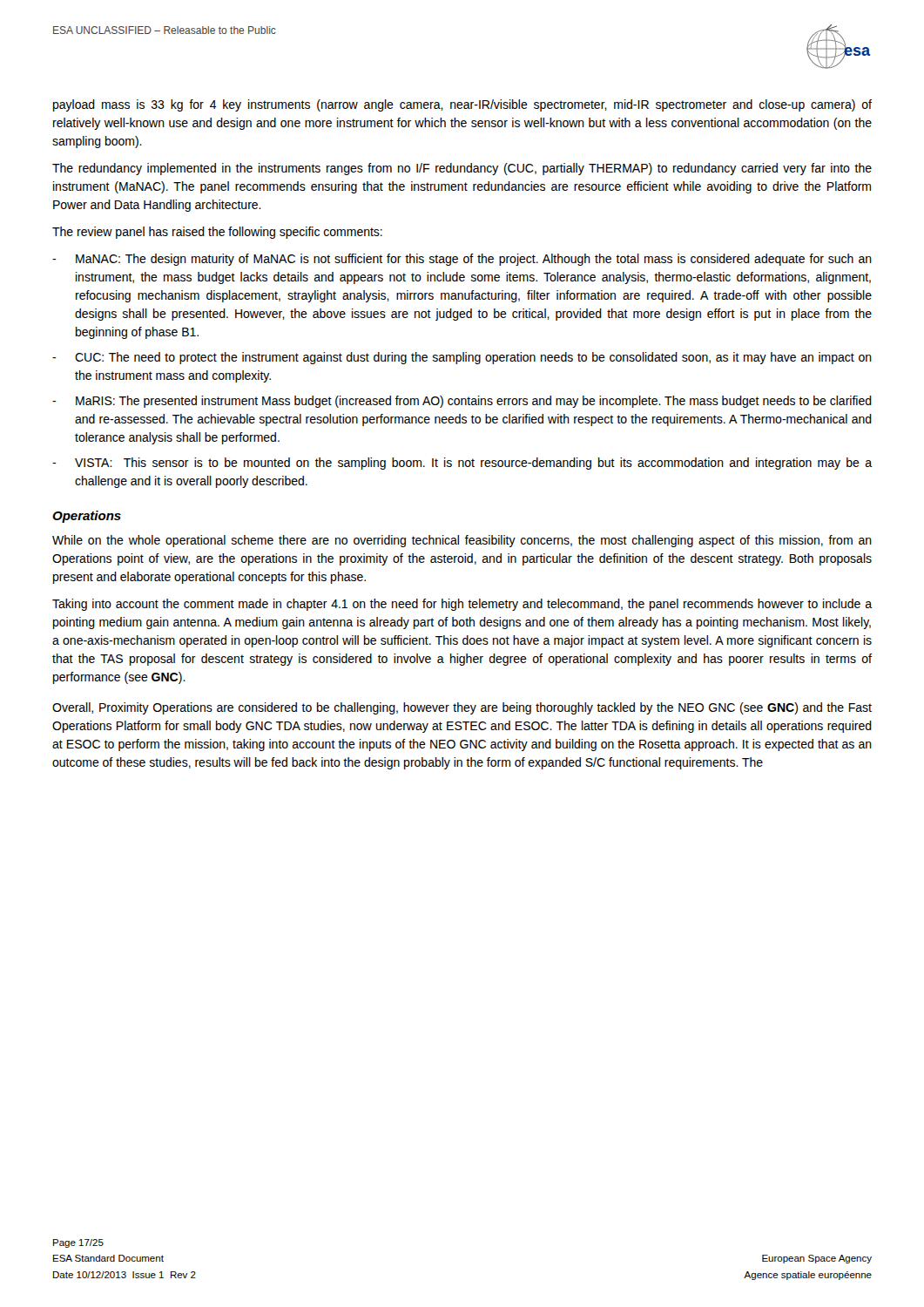The image size is (924, 1307).
Task: Click the passage that begins "- CUC: The"
Action: tap(462, 367)
